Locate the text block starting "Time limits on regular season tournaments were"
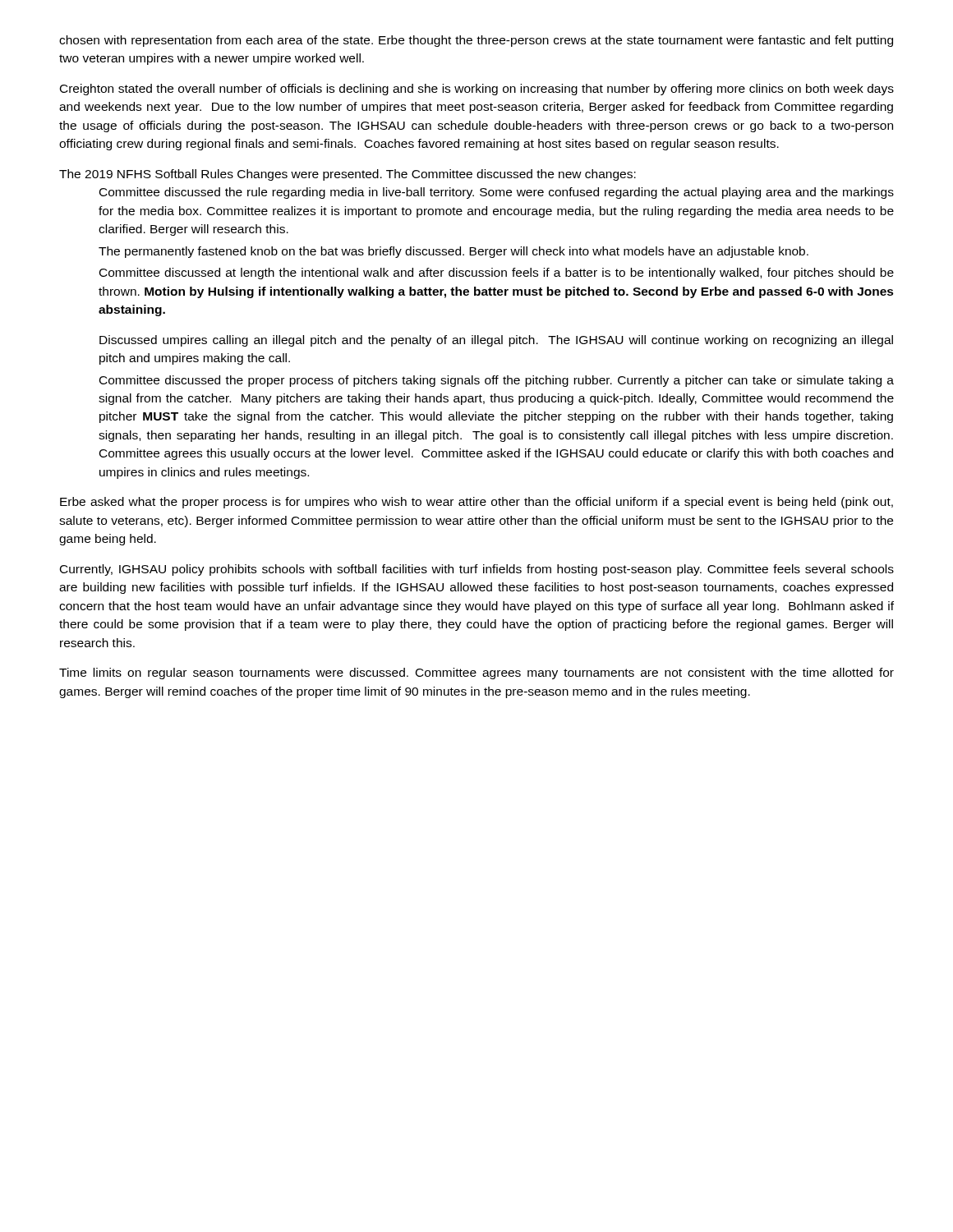This screenshot has width=953, height=1232. click(476, 682)
